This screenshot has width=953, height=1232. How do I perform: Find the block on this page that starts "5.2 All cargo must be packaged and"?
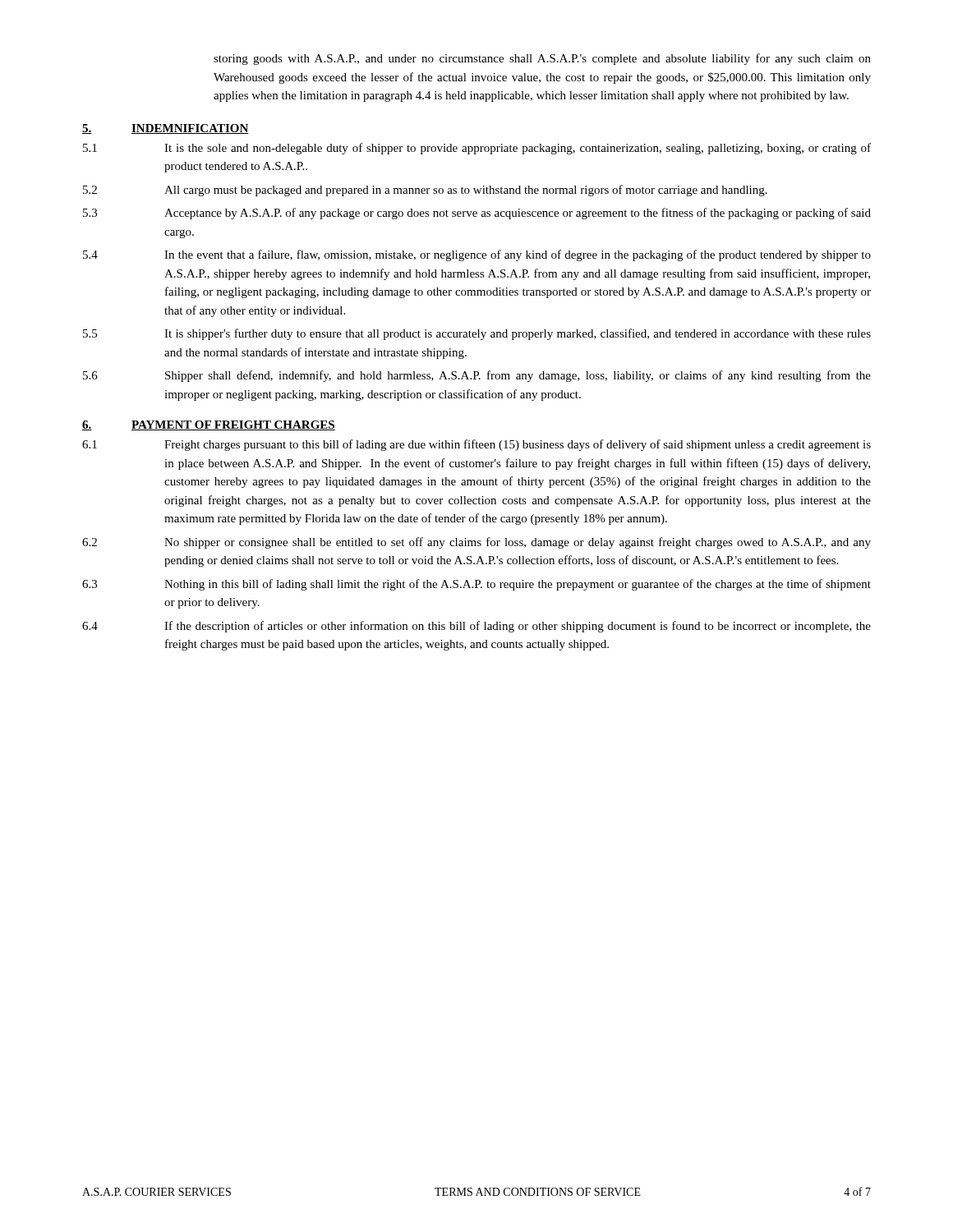pos(476,189)
